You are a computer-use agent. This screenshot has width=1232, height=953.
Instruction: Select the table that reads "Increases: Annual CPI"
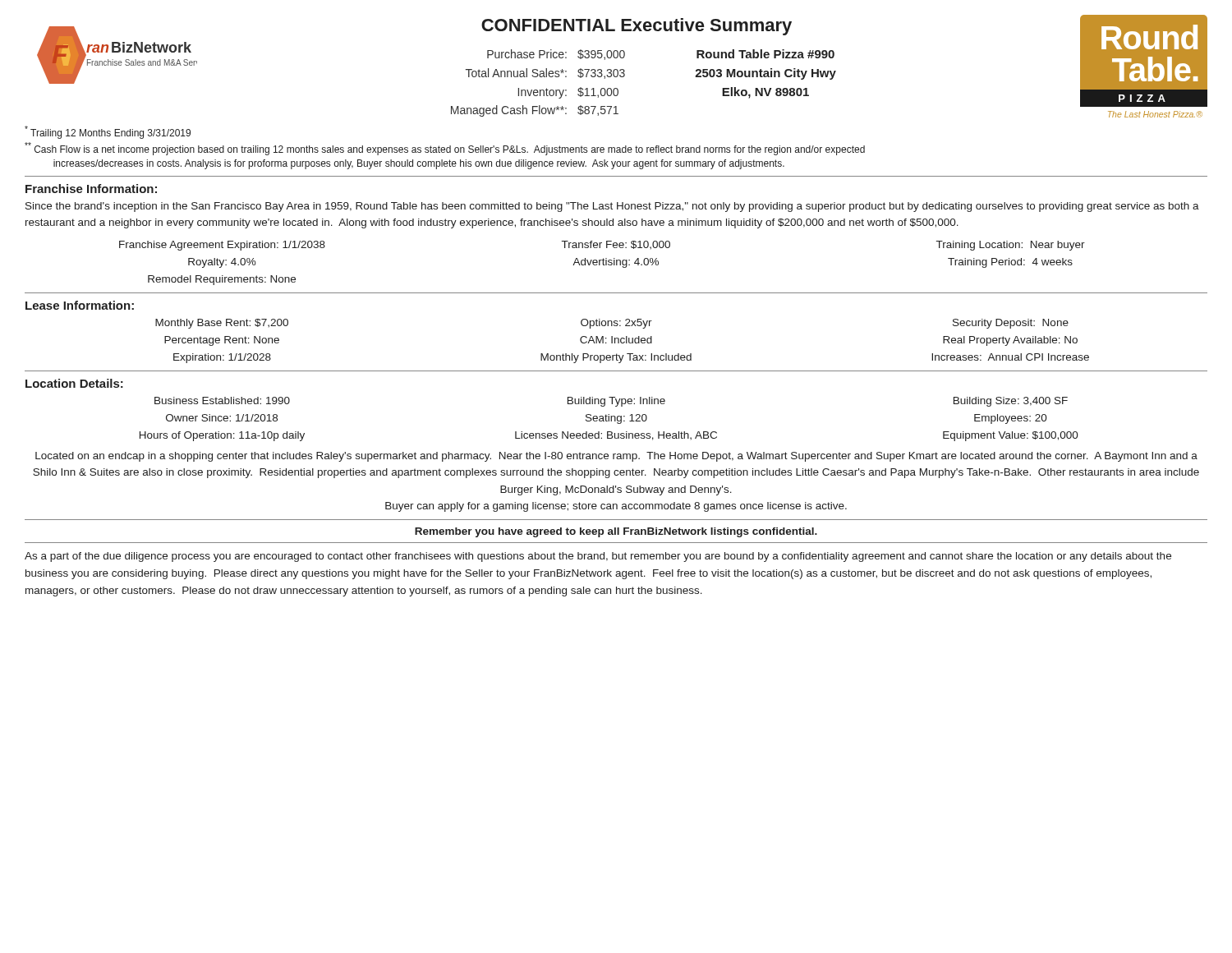pyautogui.click(x=616, y=340)
